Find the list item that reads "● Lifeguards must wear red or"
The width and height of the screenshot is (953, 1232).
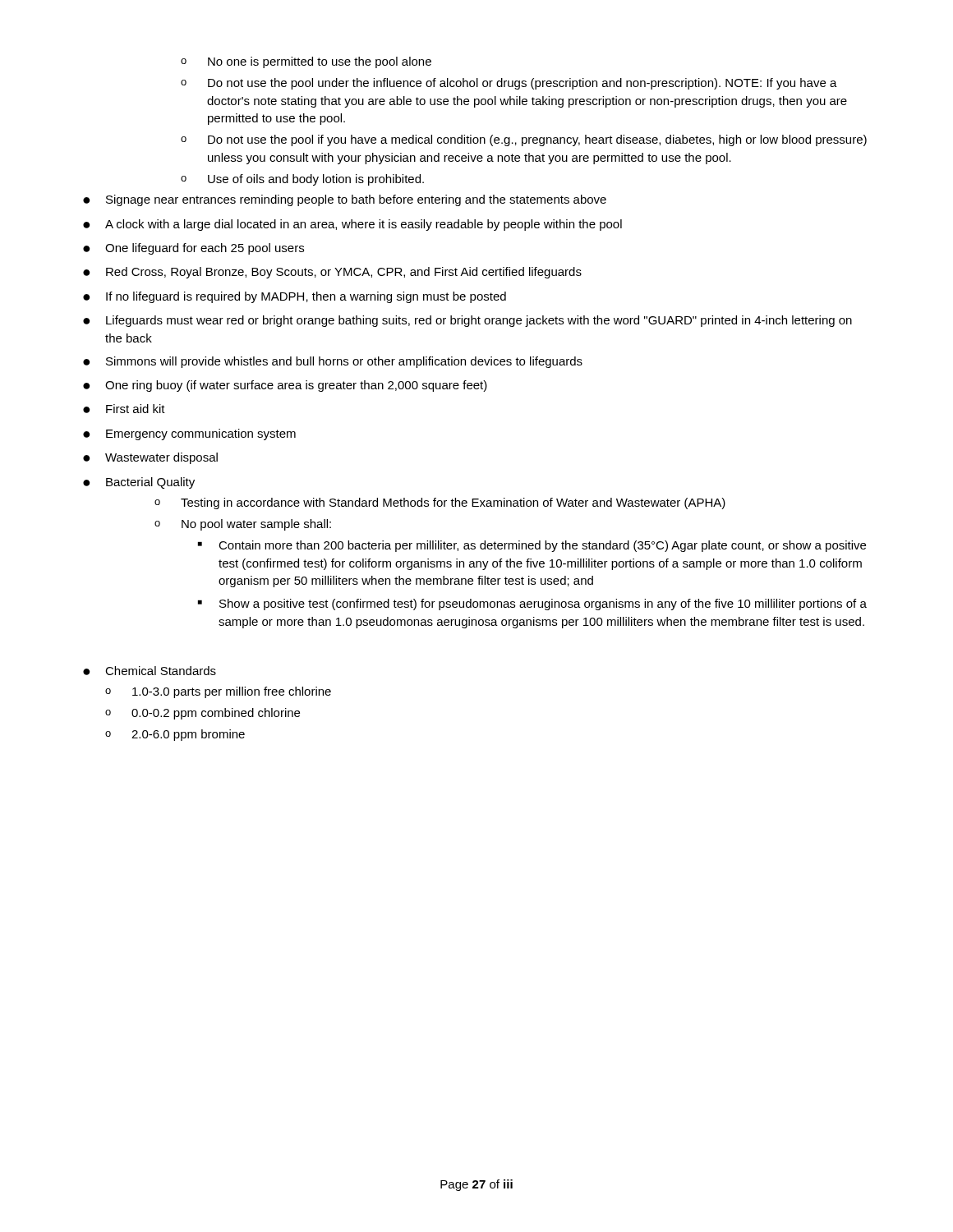coord(476,329)
